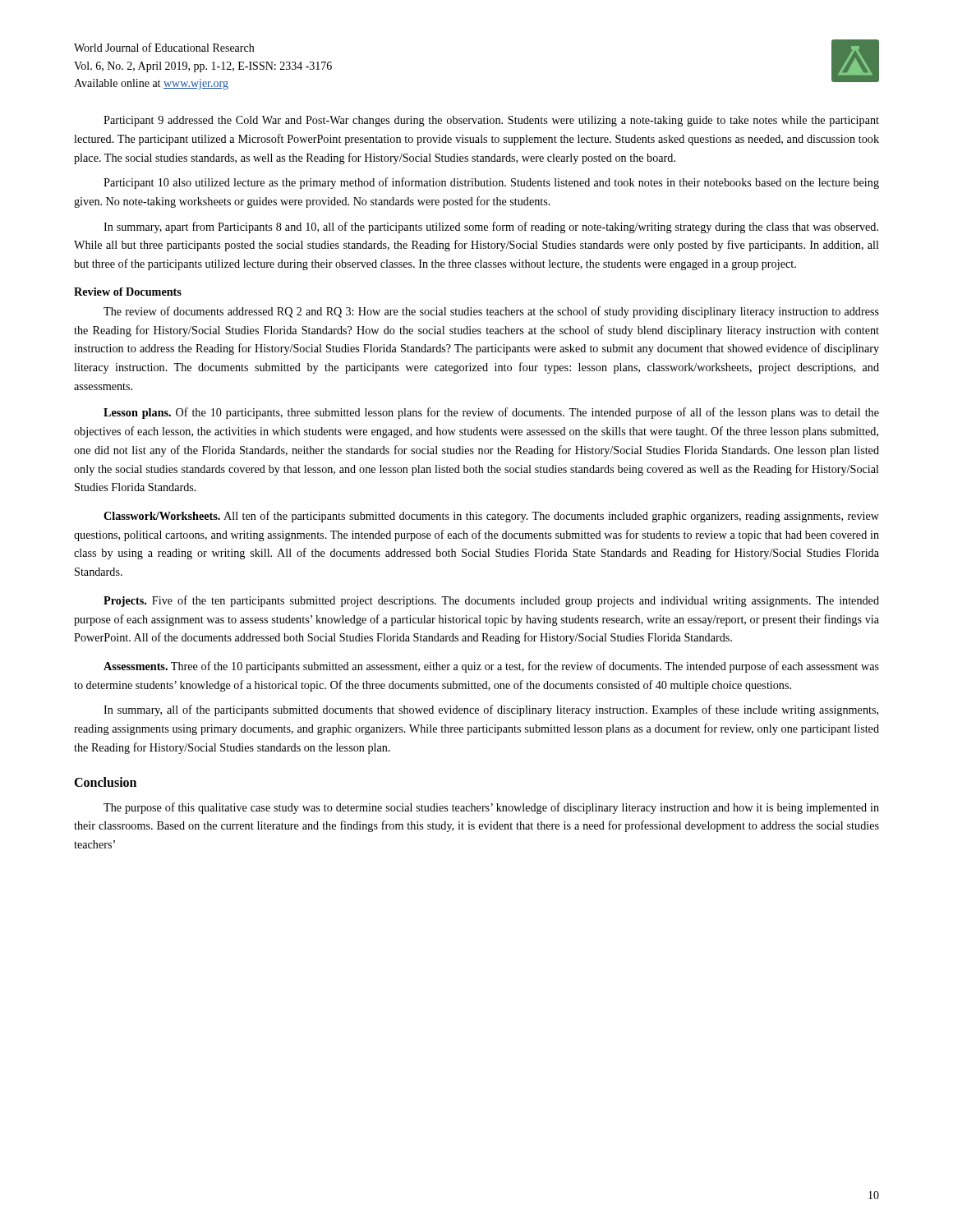Navigate to the passage starting "The purpose of this qualitative case study was"
Screen dimensions: 1232x953
(x=476, y=826)
